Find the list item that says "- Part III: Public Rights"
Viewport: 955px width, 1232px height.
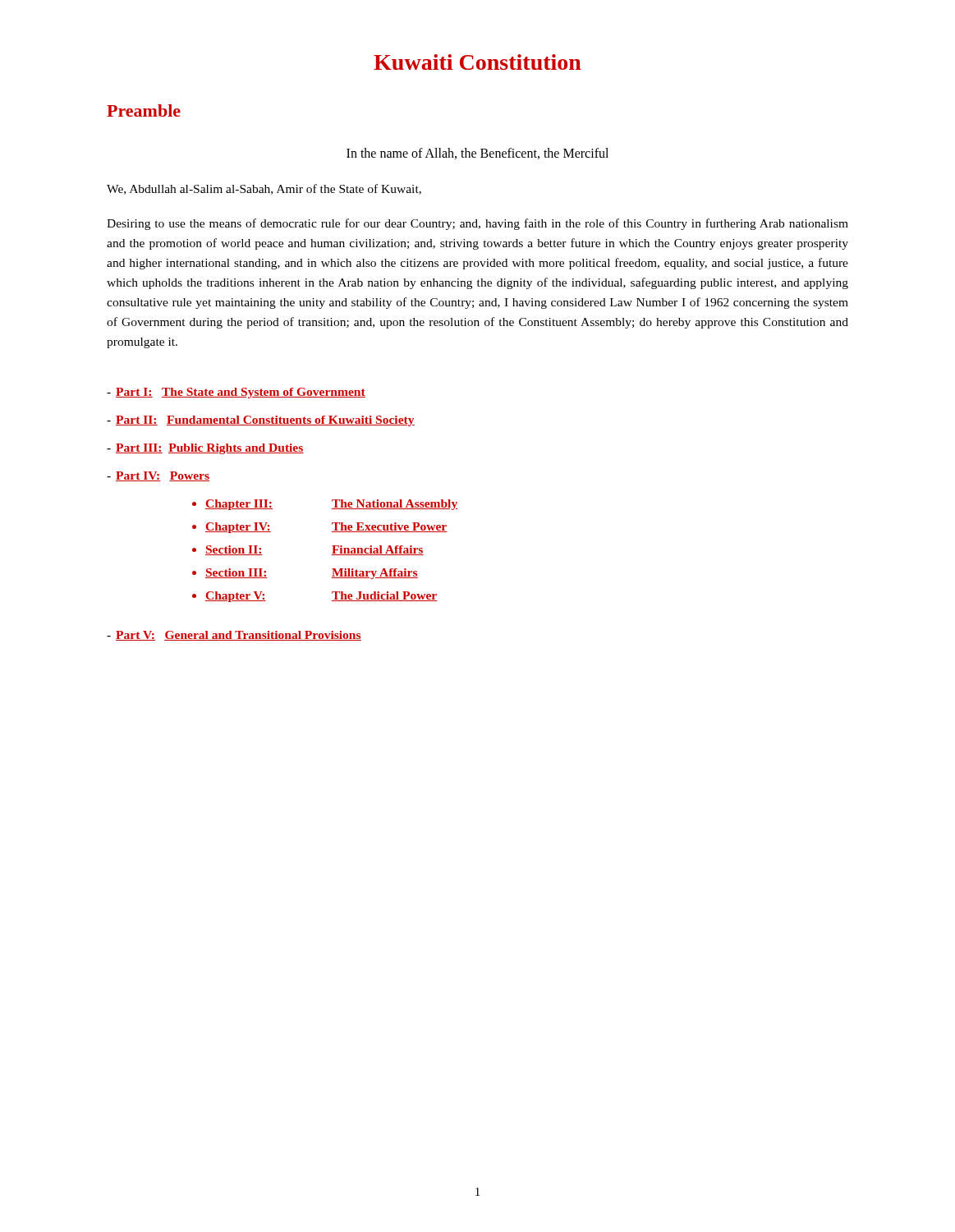point(205,447)
